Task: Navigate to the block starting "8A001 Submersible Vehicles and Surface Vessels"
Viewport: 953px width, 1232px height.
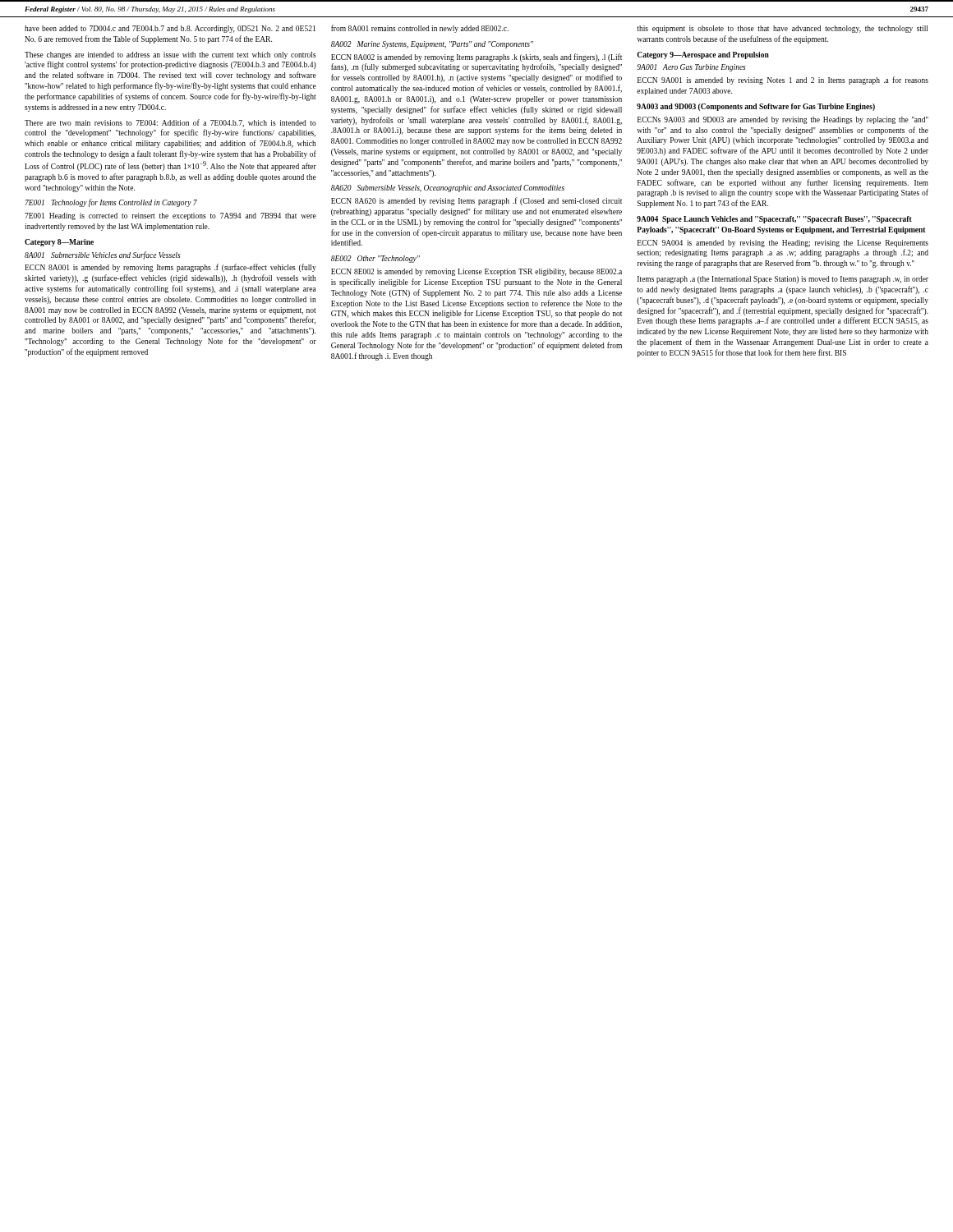Action: coord(103,255)
